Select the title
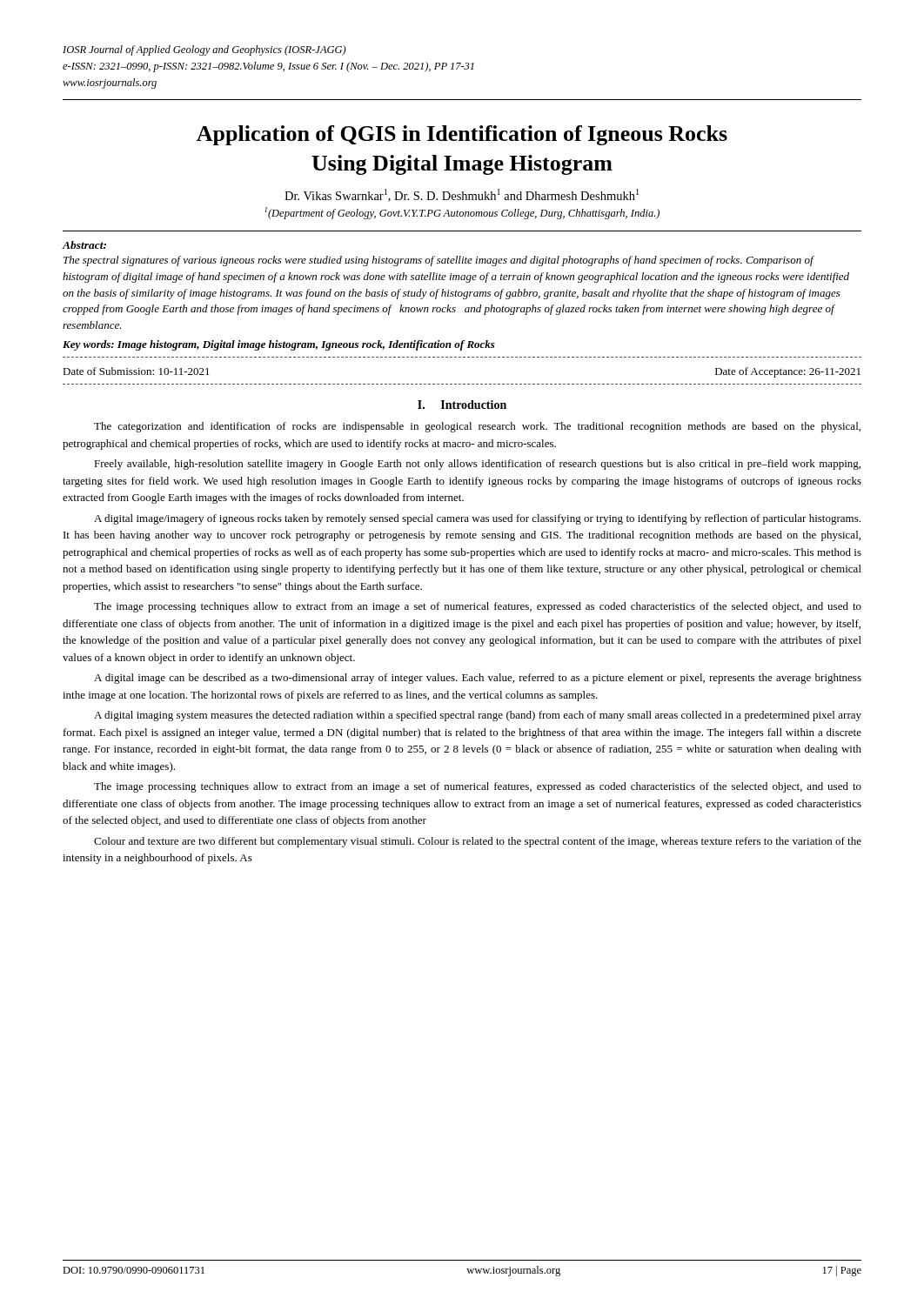924x1305 pixels. (462, 149)
